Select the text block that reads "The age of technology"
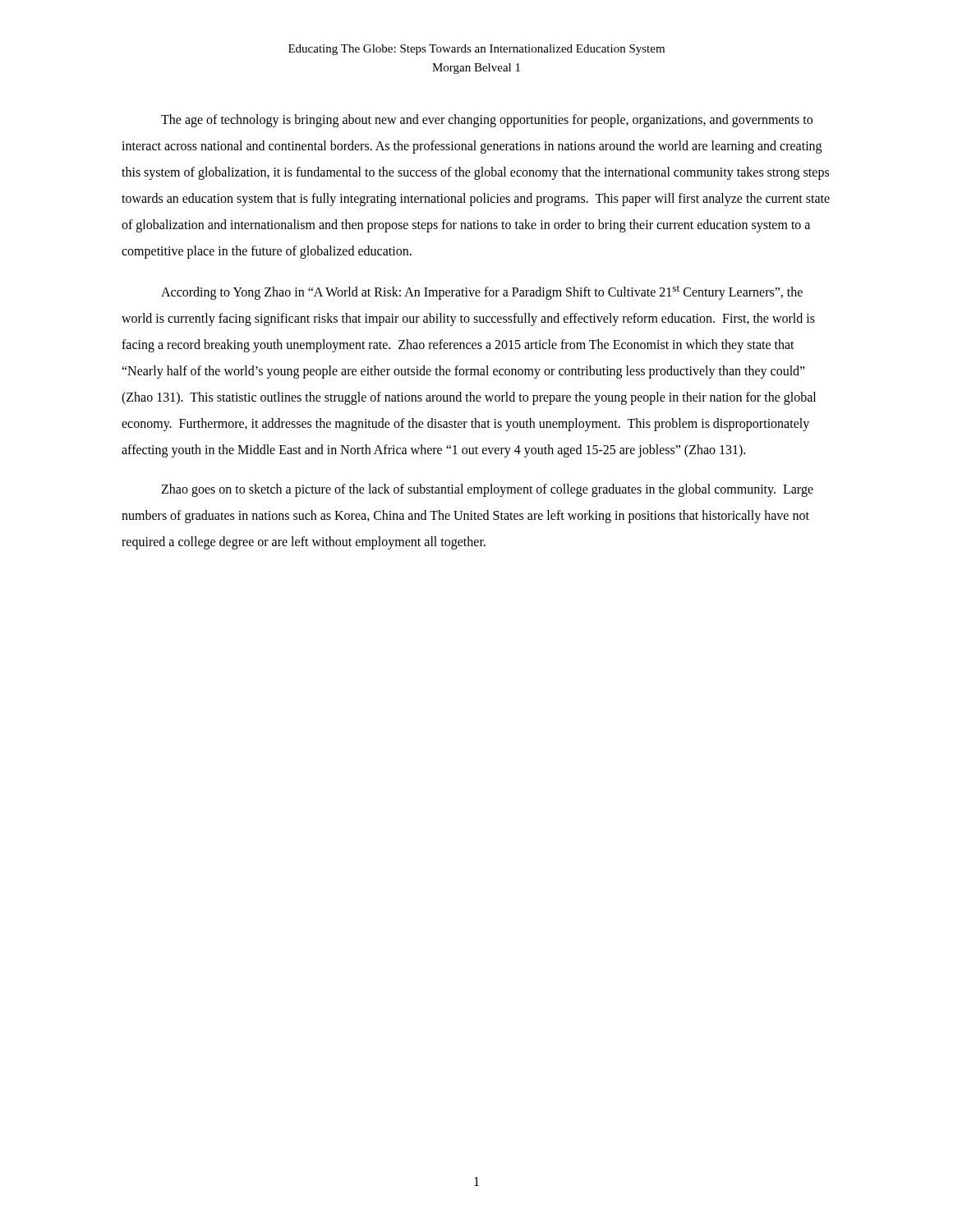Viewport: 953px width, 1232px height. click(x=476, y=185)
